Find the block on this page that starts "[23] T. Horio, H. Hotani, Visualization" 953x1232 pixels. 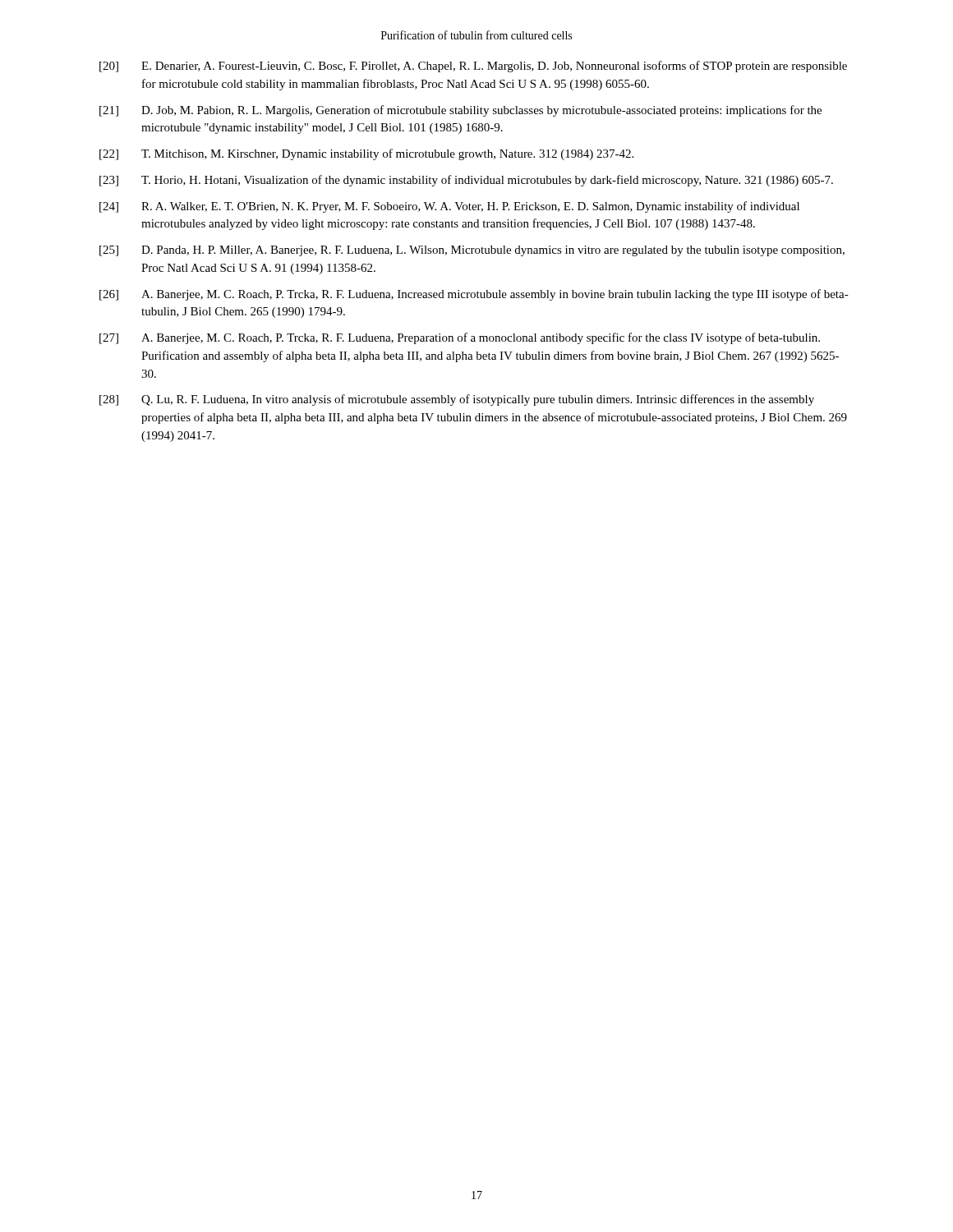tap(476, 180)
